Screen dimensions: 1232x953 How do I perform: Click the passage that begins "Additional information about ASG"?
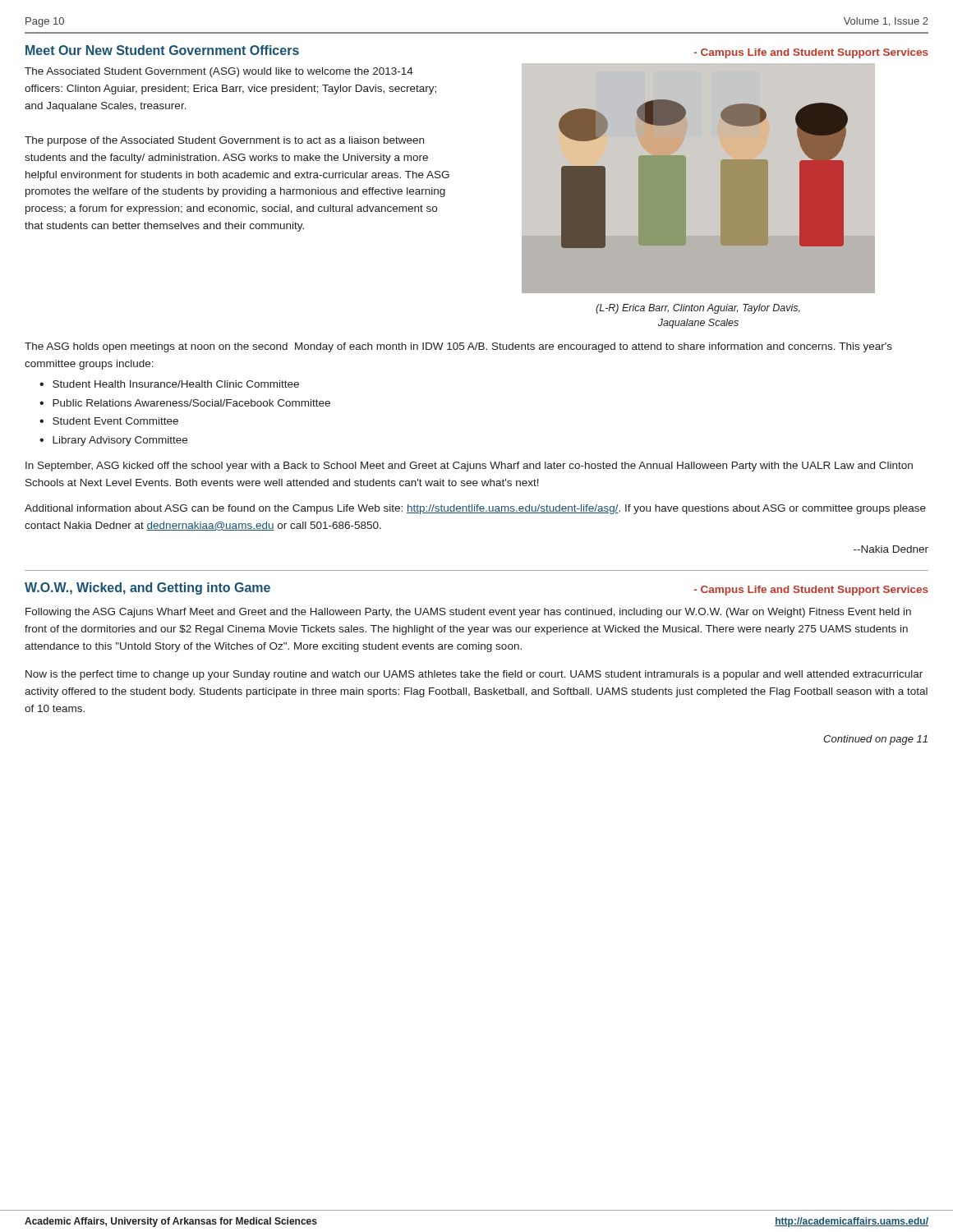(475, 516)
